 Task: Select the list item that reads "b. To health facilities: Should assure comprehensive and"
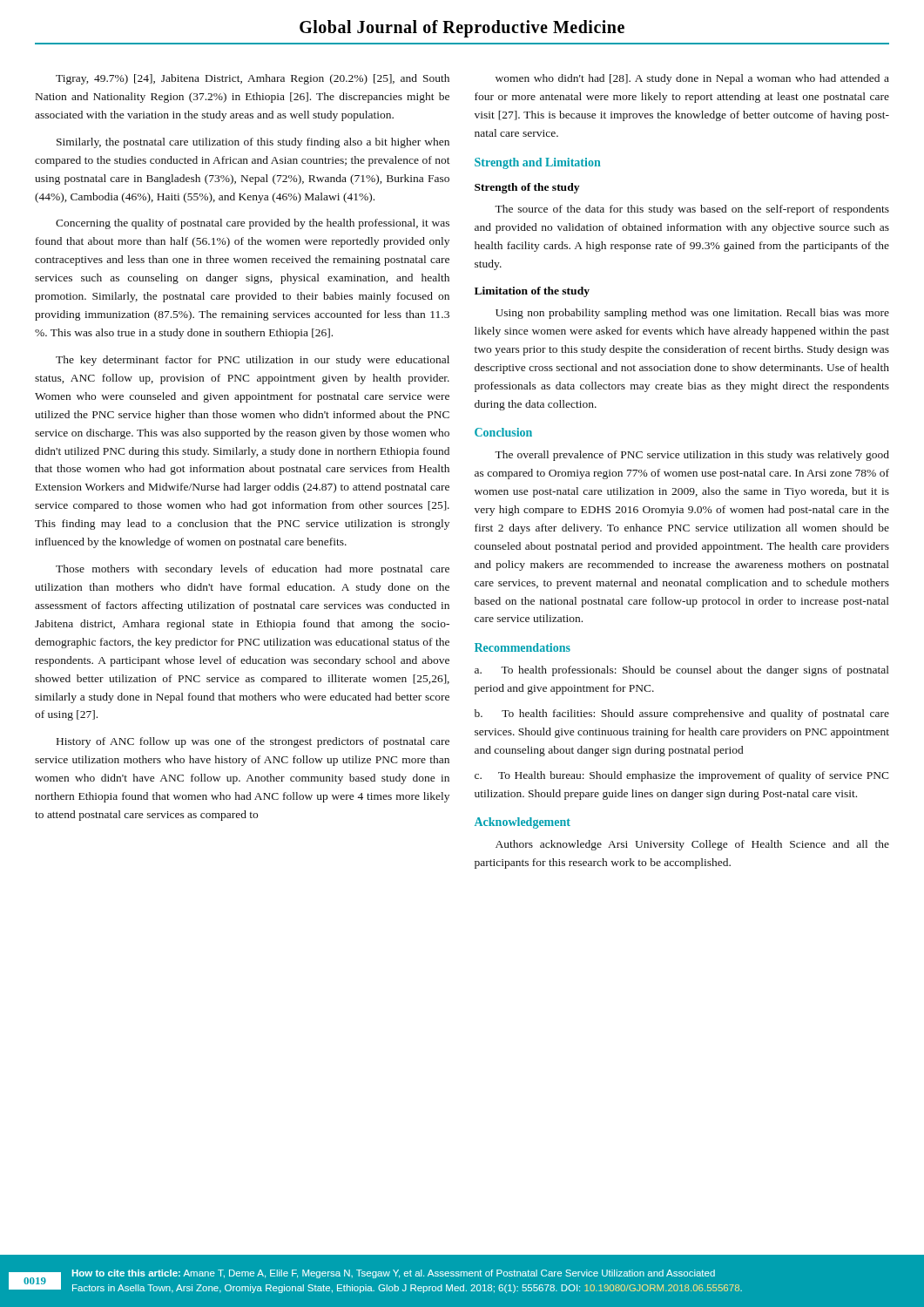(682, 731)
